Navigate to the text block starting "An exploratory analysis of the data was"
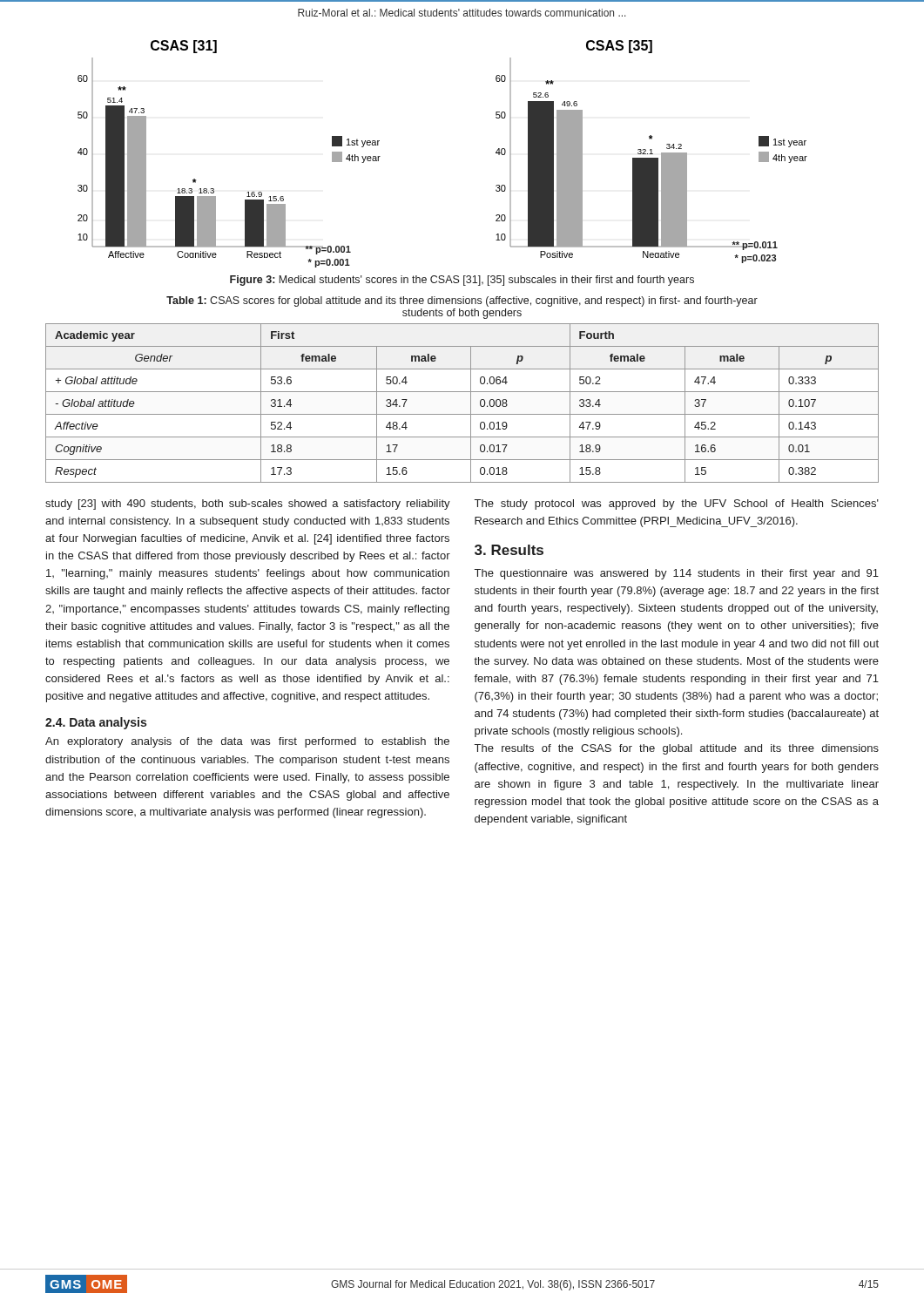The height and width of the screenshot is (1307, 924). click(248, 777)
